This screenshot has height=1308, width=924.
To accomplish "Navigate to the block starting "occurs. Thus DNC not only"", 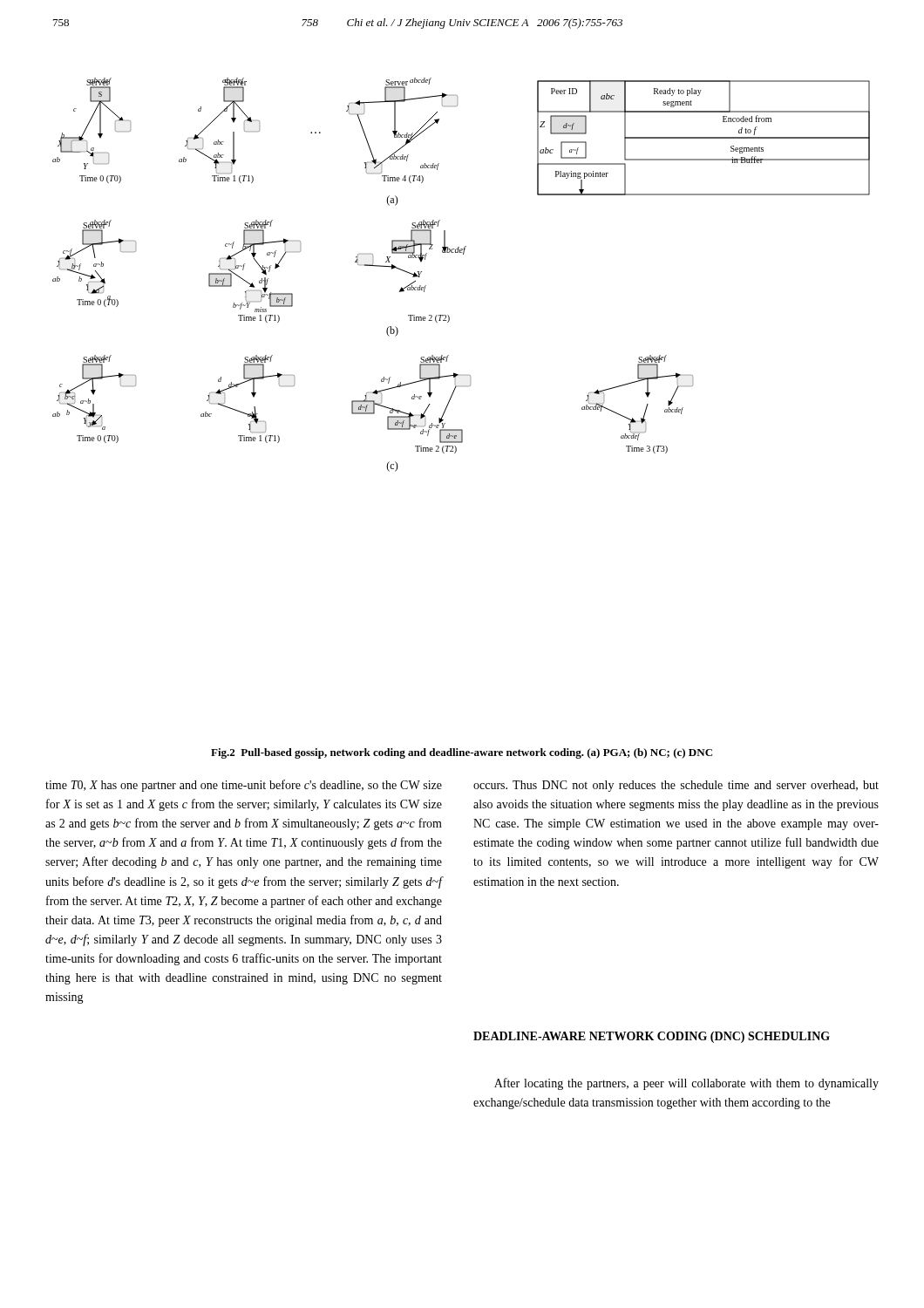I will tap(676, 833).
